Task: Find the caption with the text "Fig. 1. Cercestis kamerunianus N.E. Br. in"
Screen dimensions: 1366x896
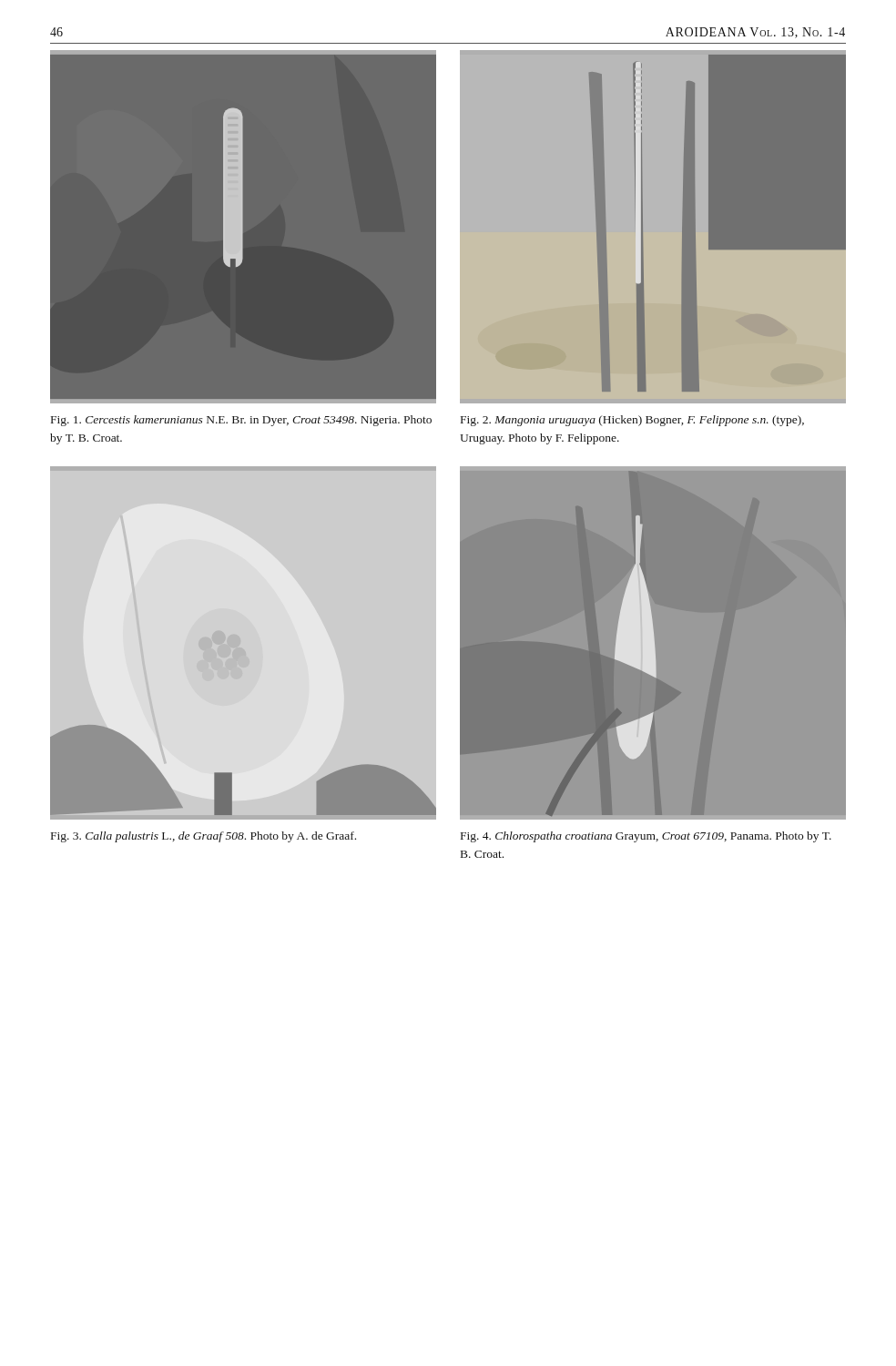Action: coord(241,428)
